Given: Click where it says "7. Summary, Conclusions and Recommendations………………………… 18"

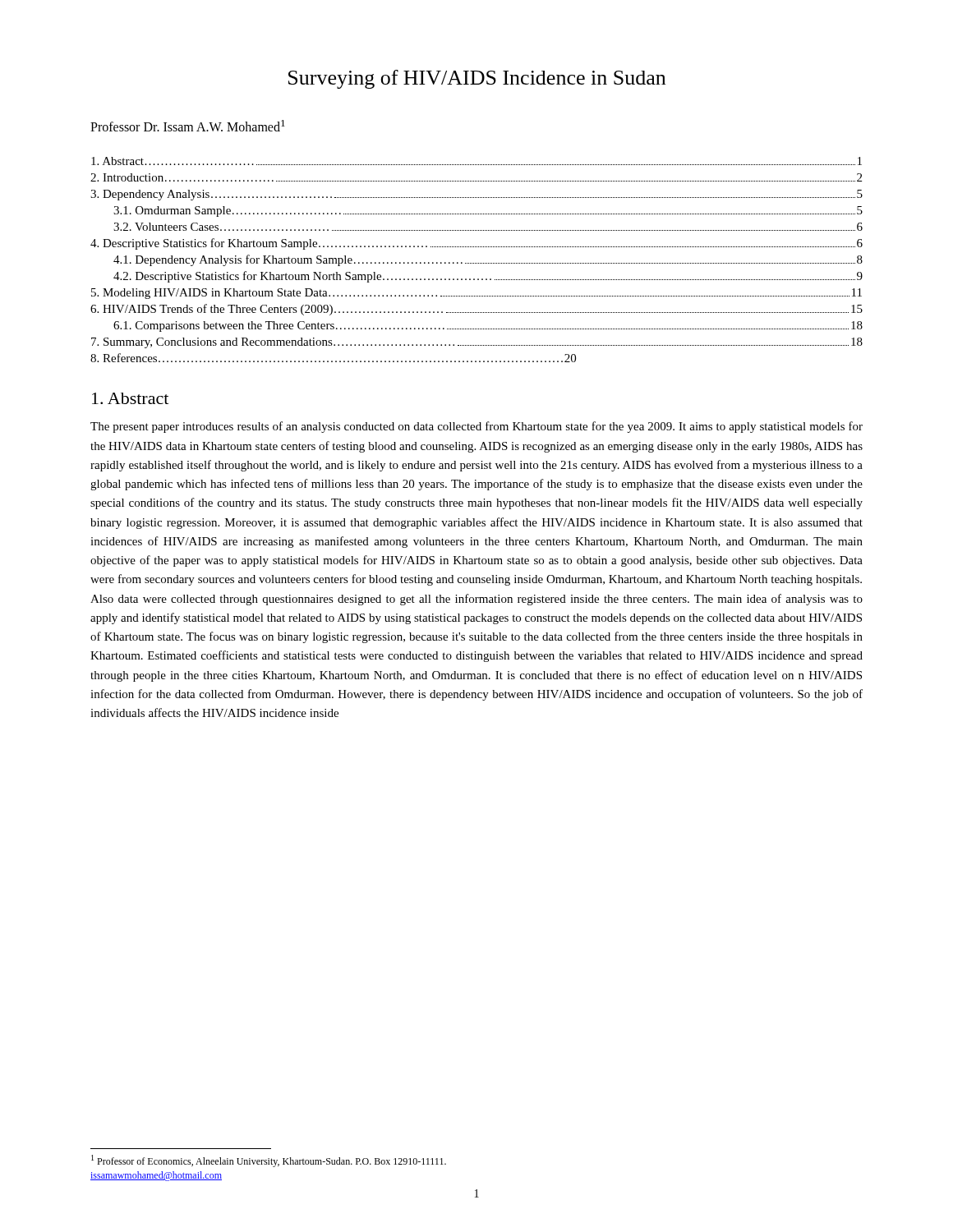Looking at the screenshot, I should coord(476,342).
